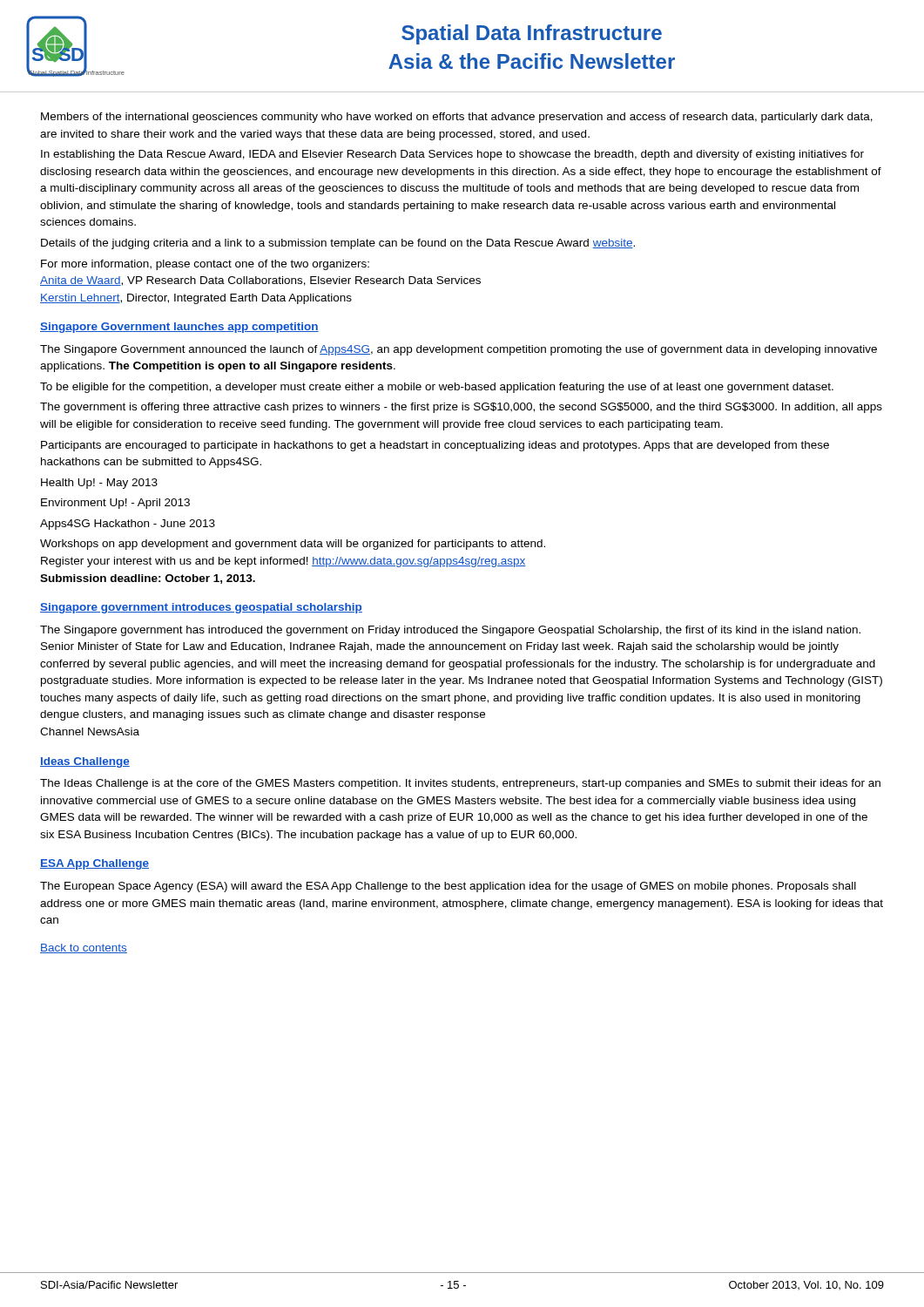Image resolution: width=924 pixels, height=1307 pixels.
Task: Select the block starting "Participants are encouraged to participate in"
Action: (462, 453)
